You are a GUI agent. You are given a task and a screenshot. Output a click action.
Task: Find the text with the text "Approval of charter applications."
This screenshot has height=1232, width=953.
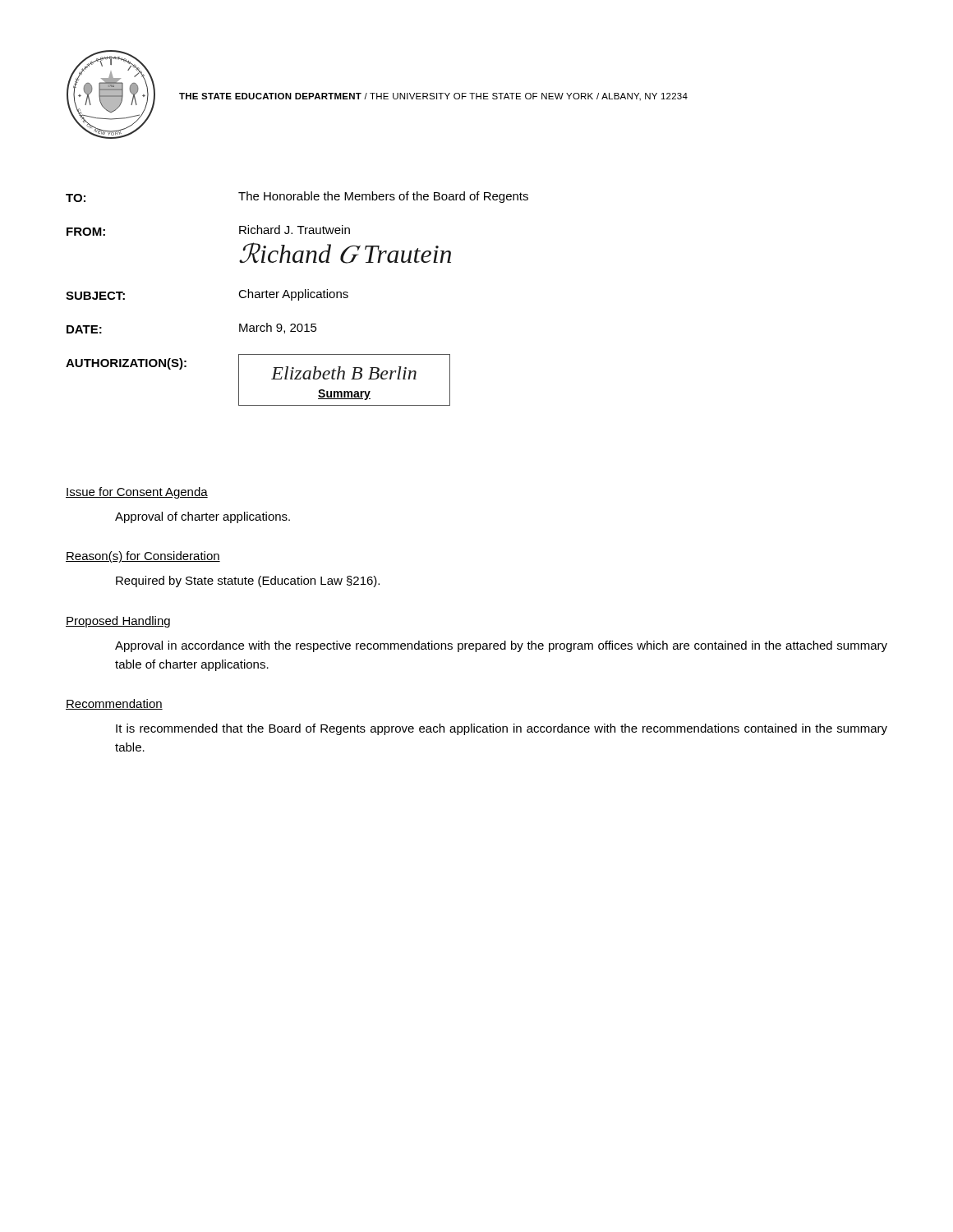click(203, 516)
